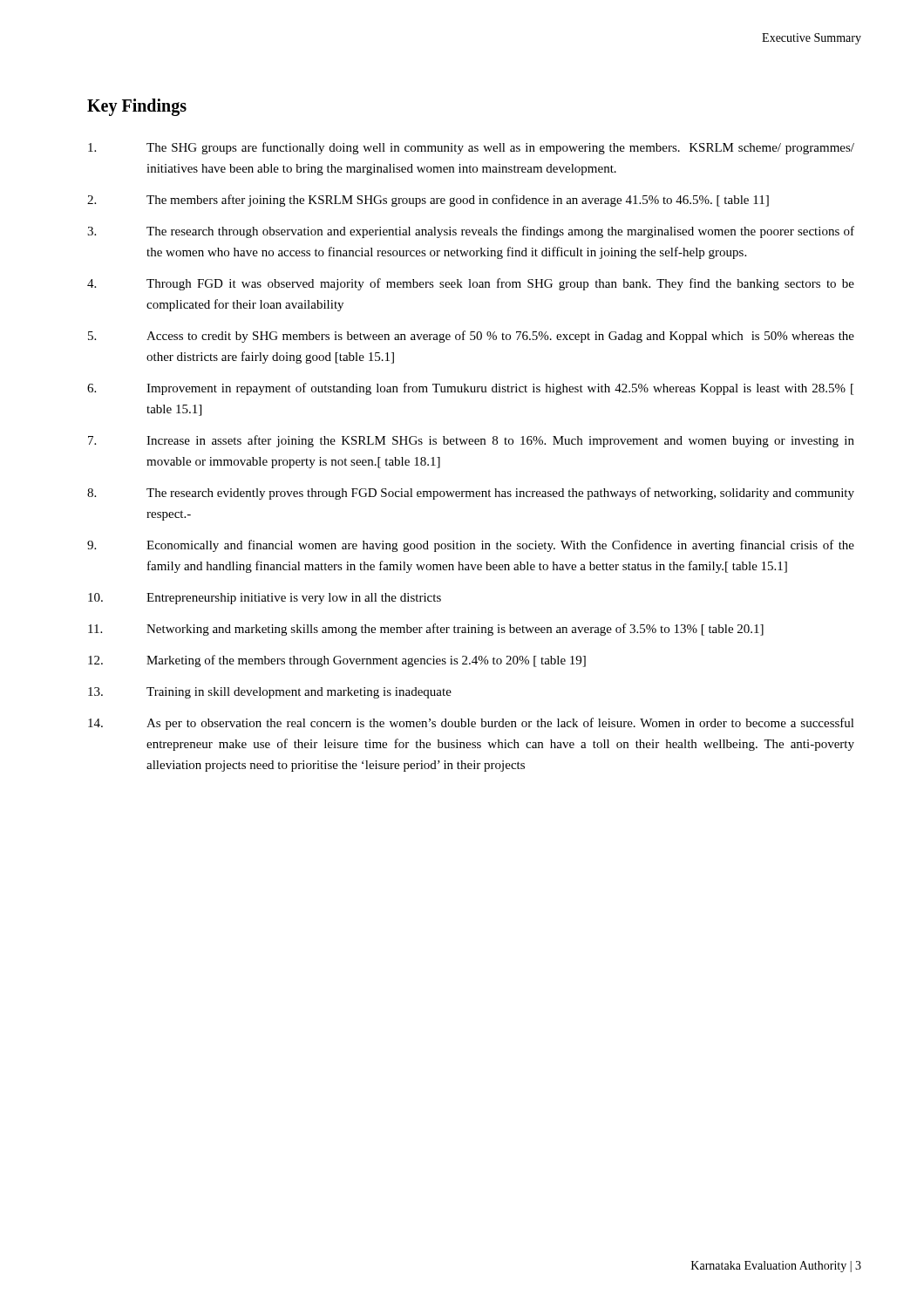
Task: Find the block on this page that starts "6. Improvement in repayment of outstanding loan"
Action: [471, 399]
